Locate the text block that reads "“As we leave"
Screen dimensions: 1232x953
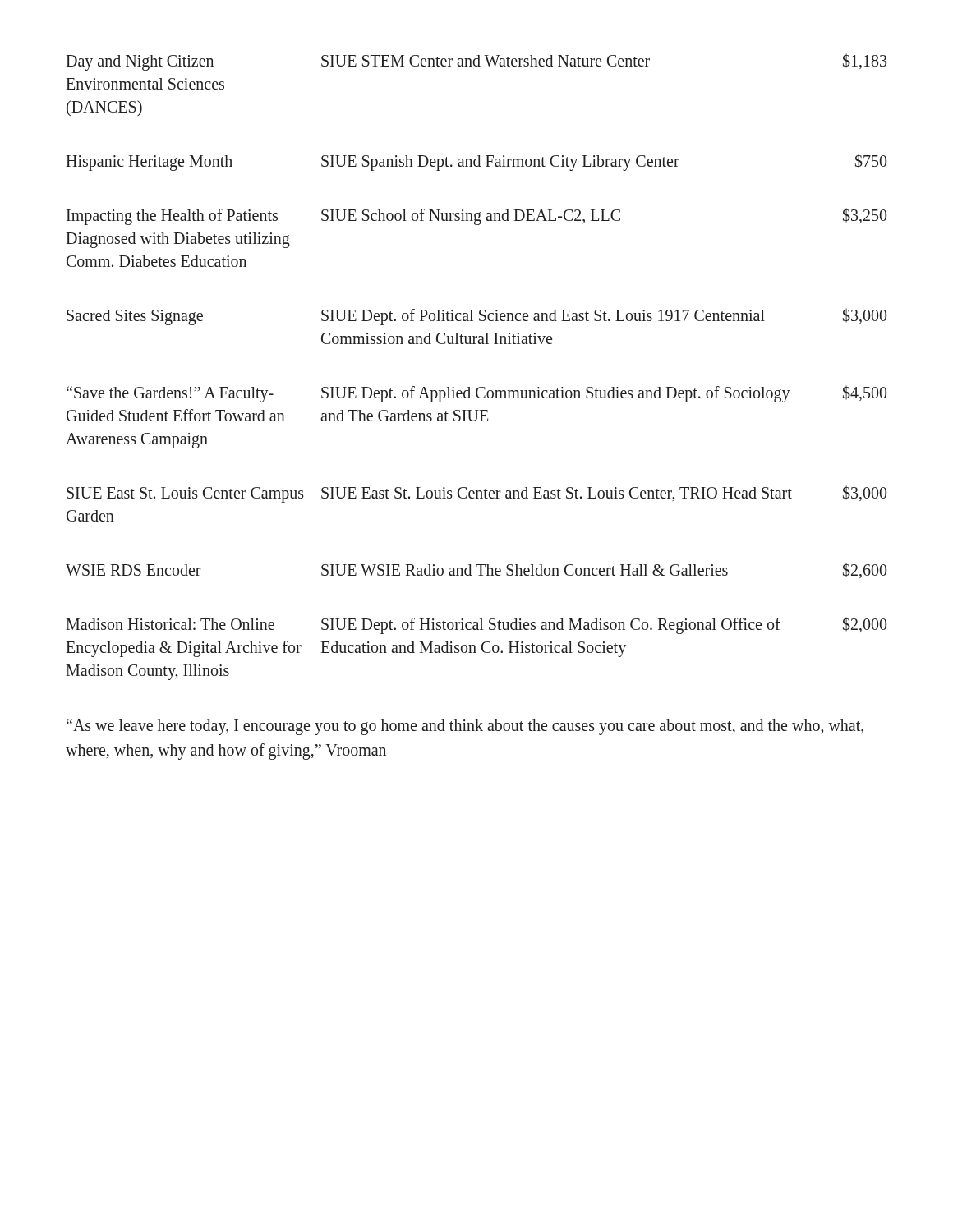pos(465,738)
